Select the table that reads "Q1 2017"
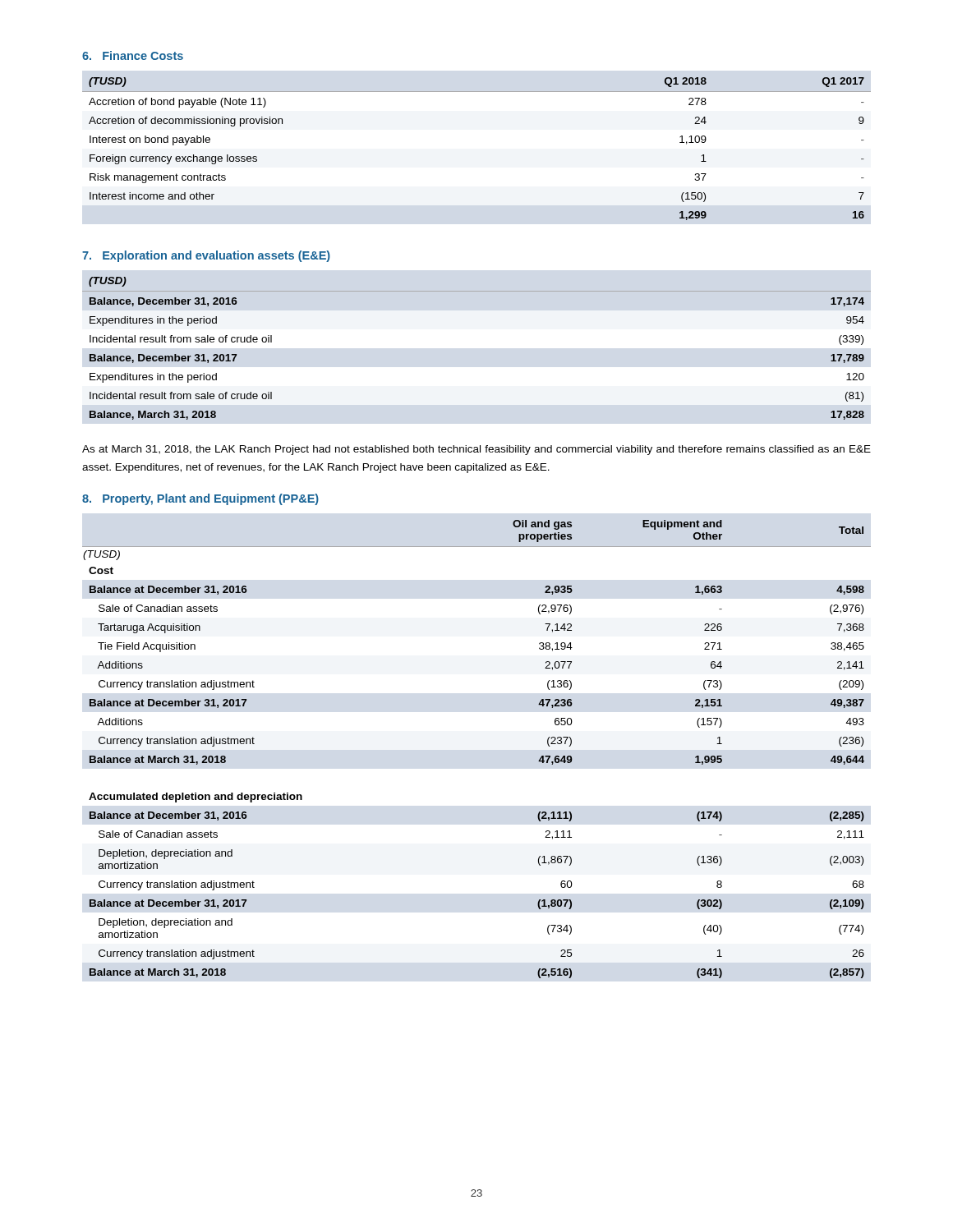This screenshot has height=1232, width=953. tap(476, 147)
